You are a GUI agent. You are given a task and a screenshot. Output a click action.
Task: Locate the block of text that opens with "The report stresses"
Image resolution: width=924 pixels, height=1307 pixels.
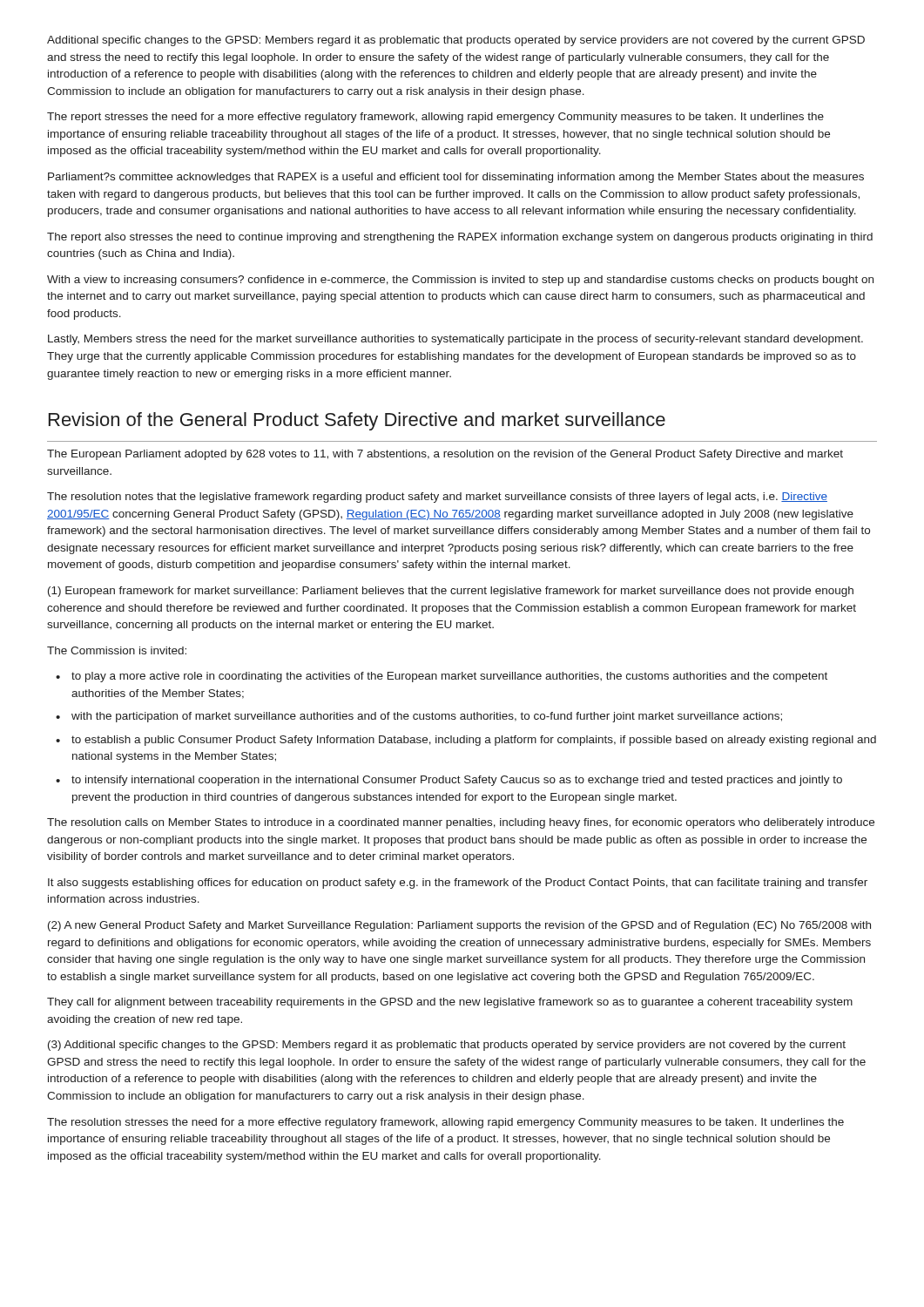coord(462,134)
